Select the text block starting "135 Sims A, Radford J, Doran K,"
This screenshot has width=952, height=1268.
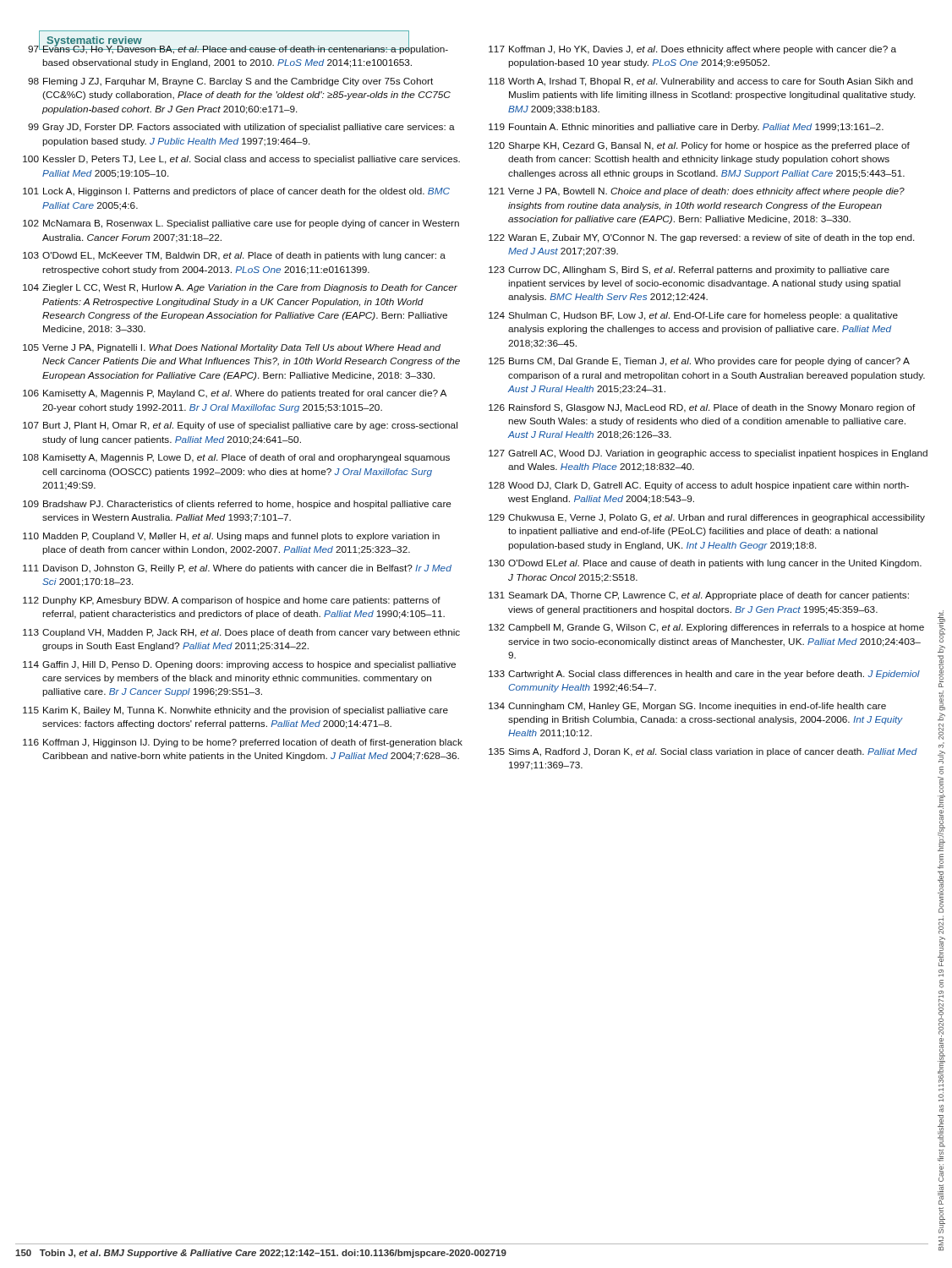coord(705,758)
